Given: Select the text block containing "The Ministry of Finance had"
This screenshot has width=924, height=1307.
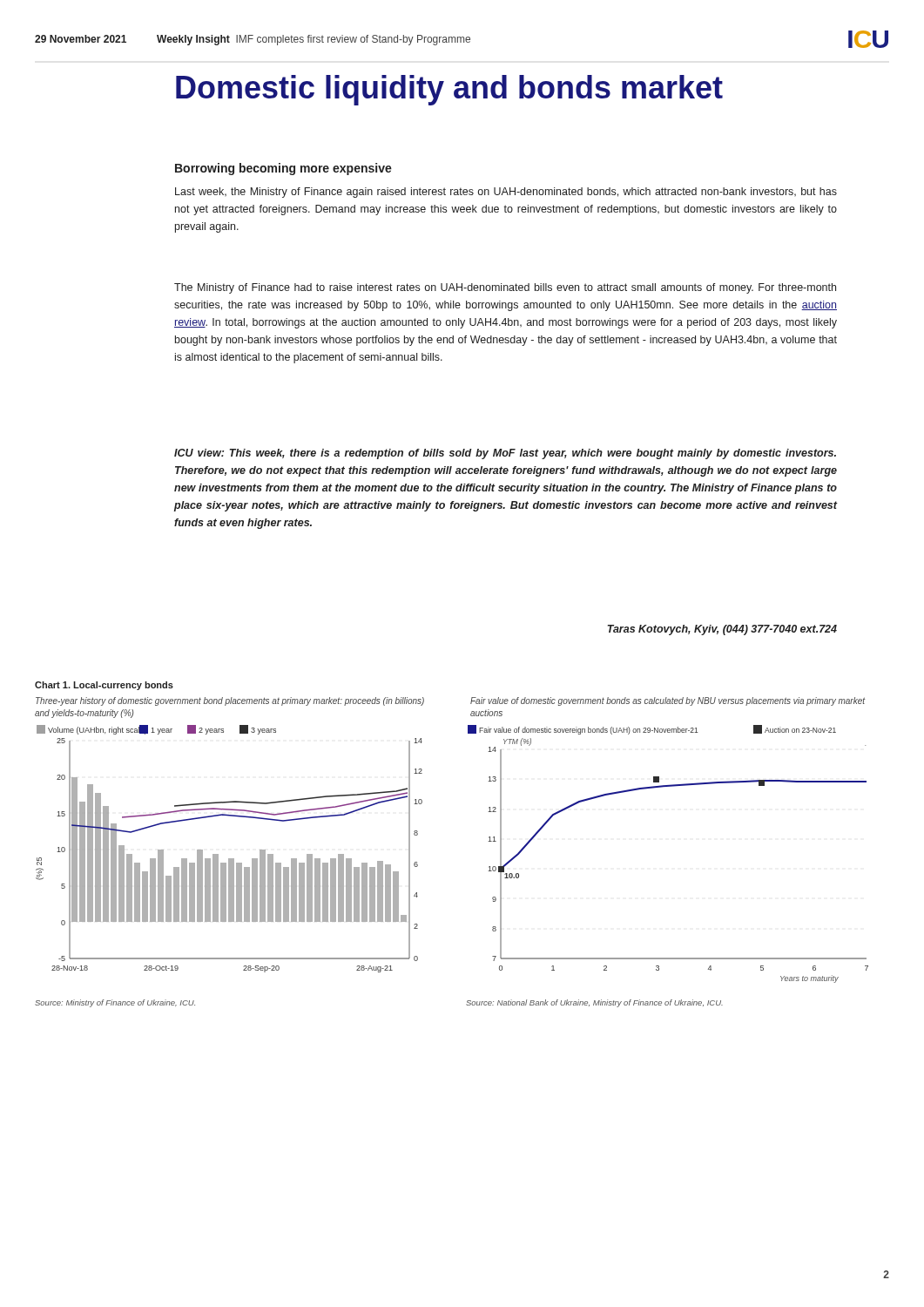Looking at the screenshot, I should tap(506, 322).
